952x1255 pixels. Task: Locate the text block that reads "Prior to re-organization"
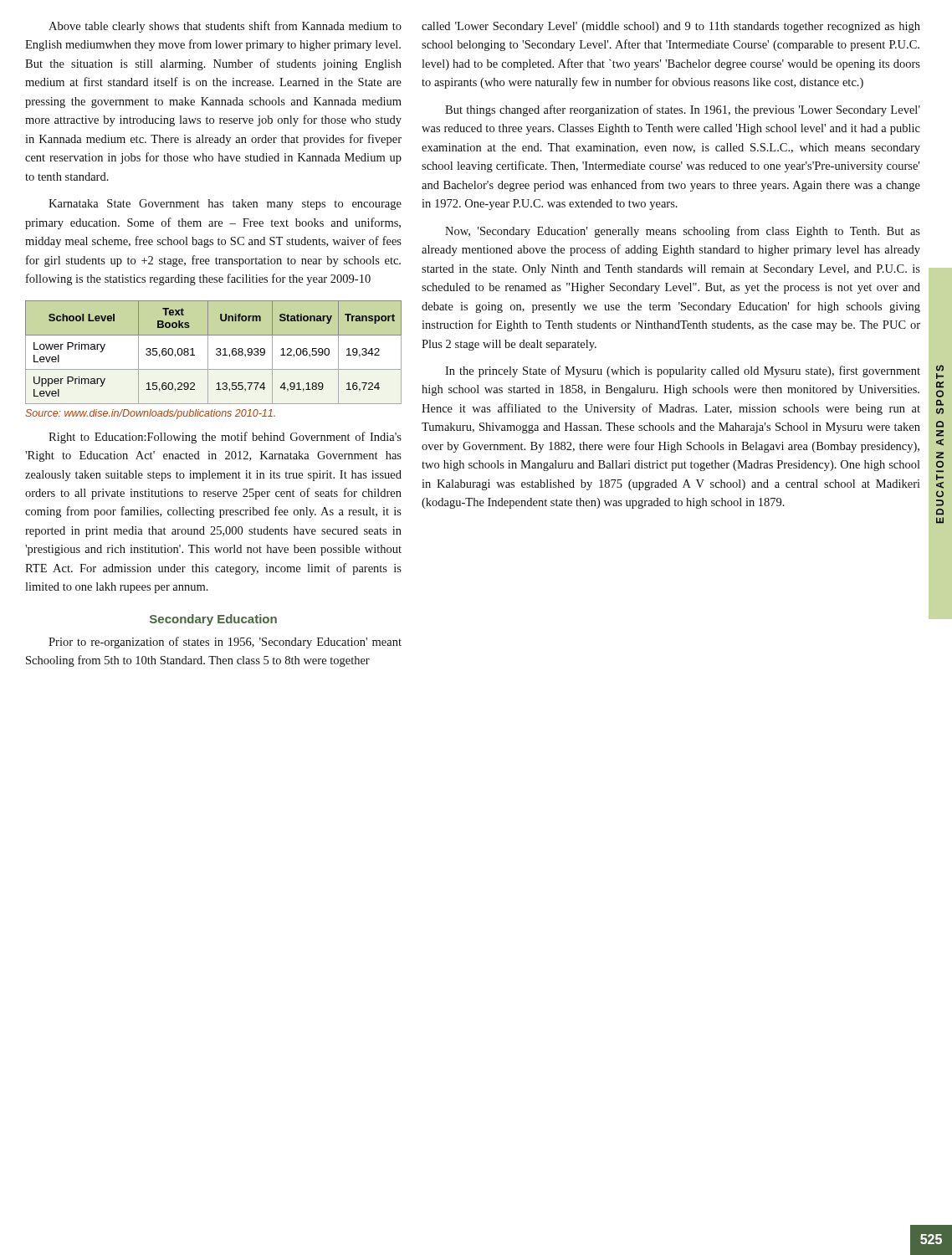pyautogui.click(x=213, y=651)
